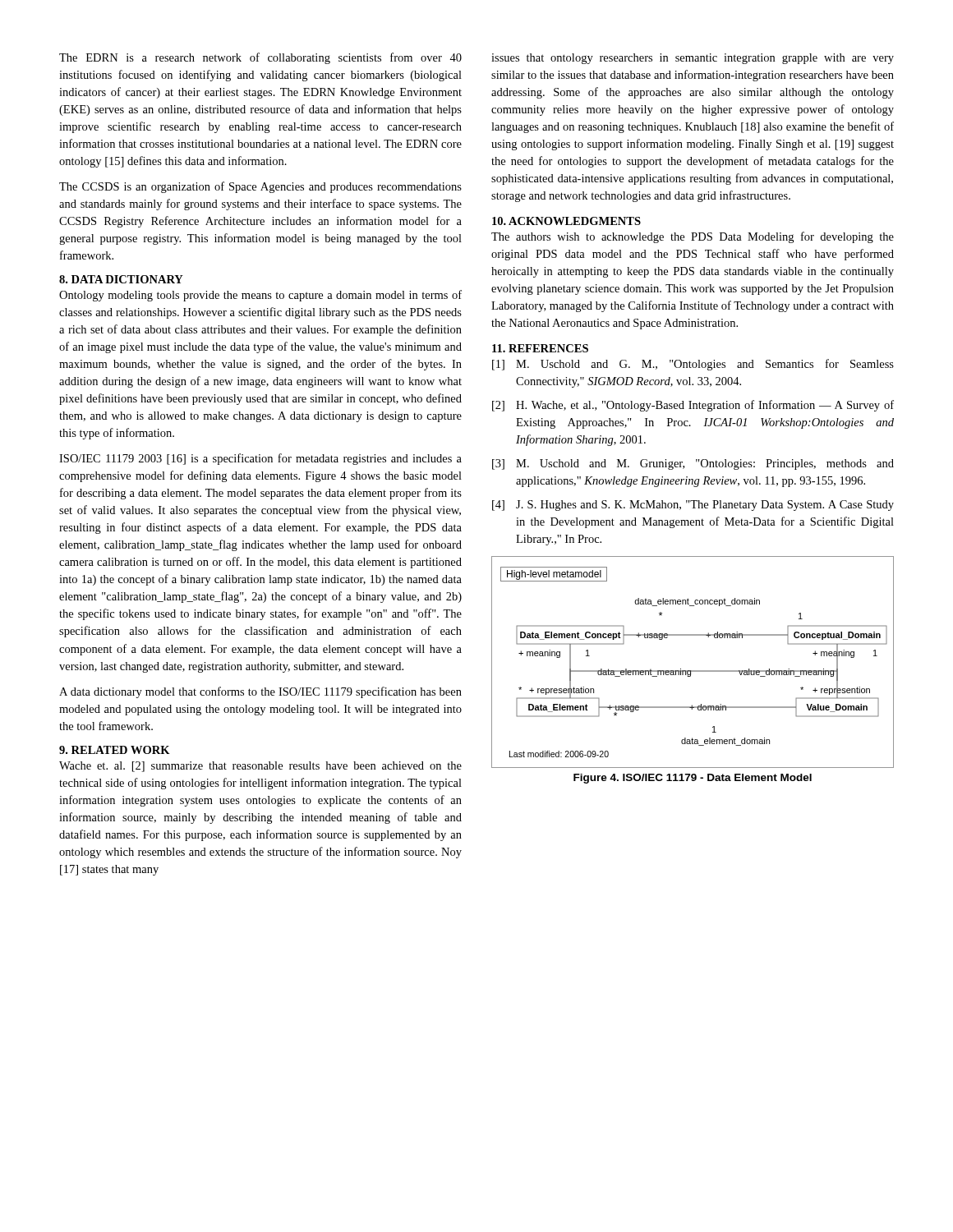The width and height of the screenshot is (953, 1232).
Task: Find the region starting "Ontology modeling tools"
Action: click(260, 511)
